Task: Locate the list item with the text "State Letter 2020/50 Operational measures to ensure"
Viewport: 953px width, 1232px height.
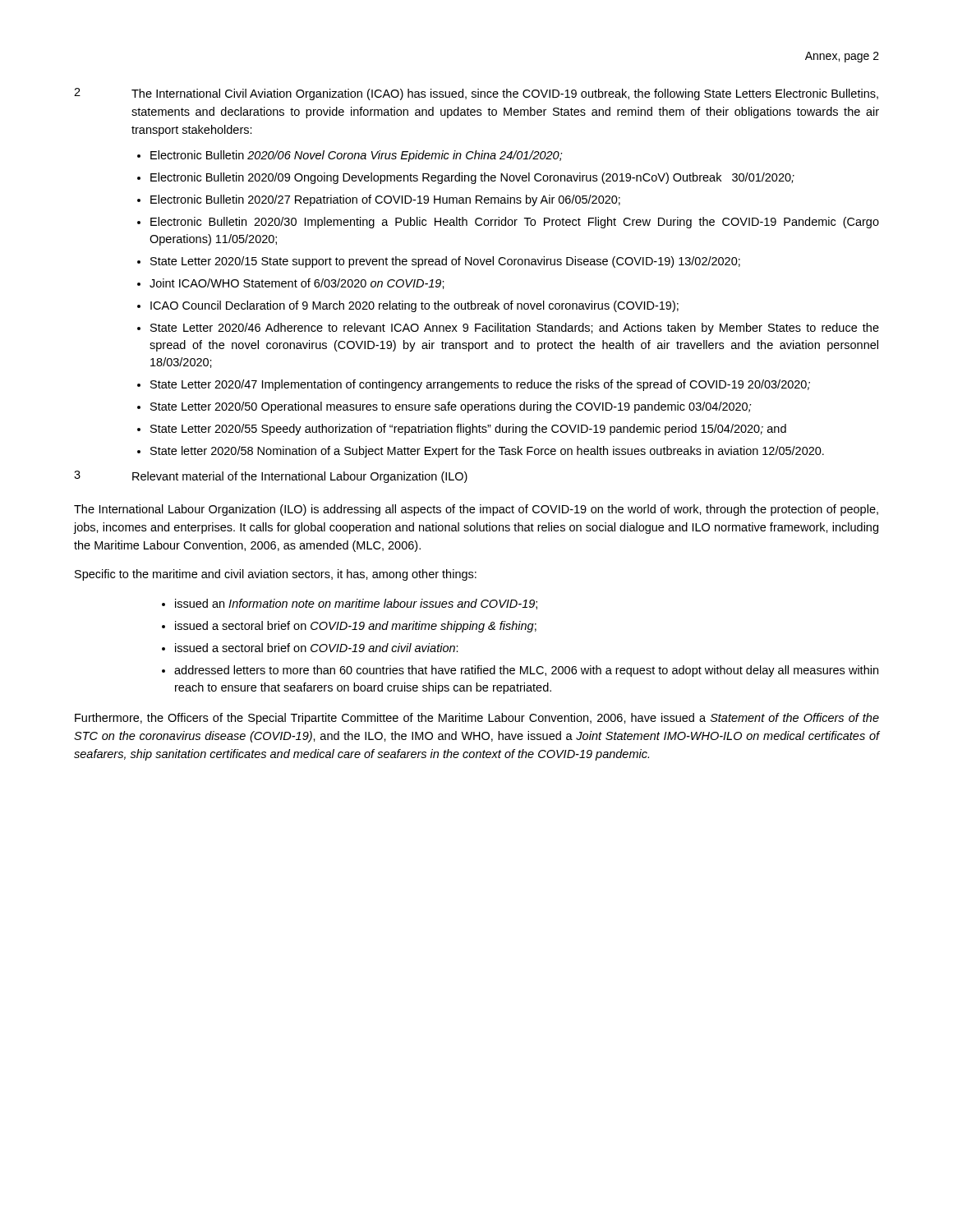Action: tap(451, 407)
